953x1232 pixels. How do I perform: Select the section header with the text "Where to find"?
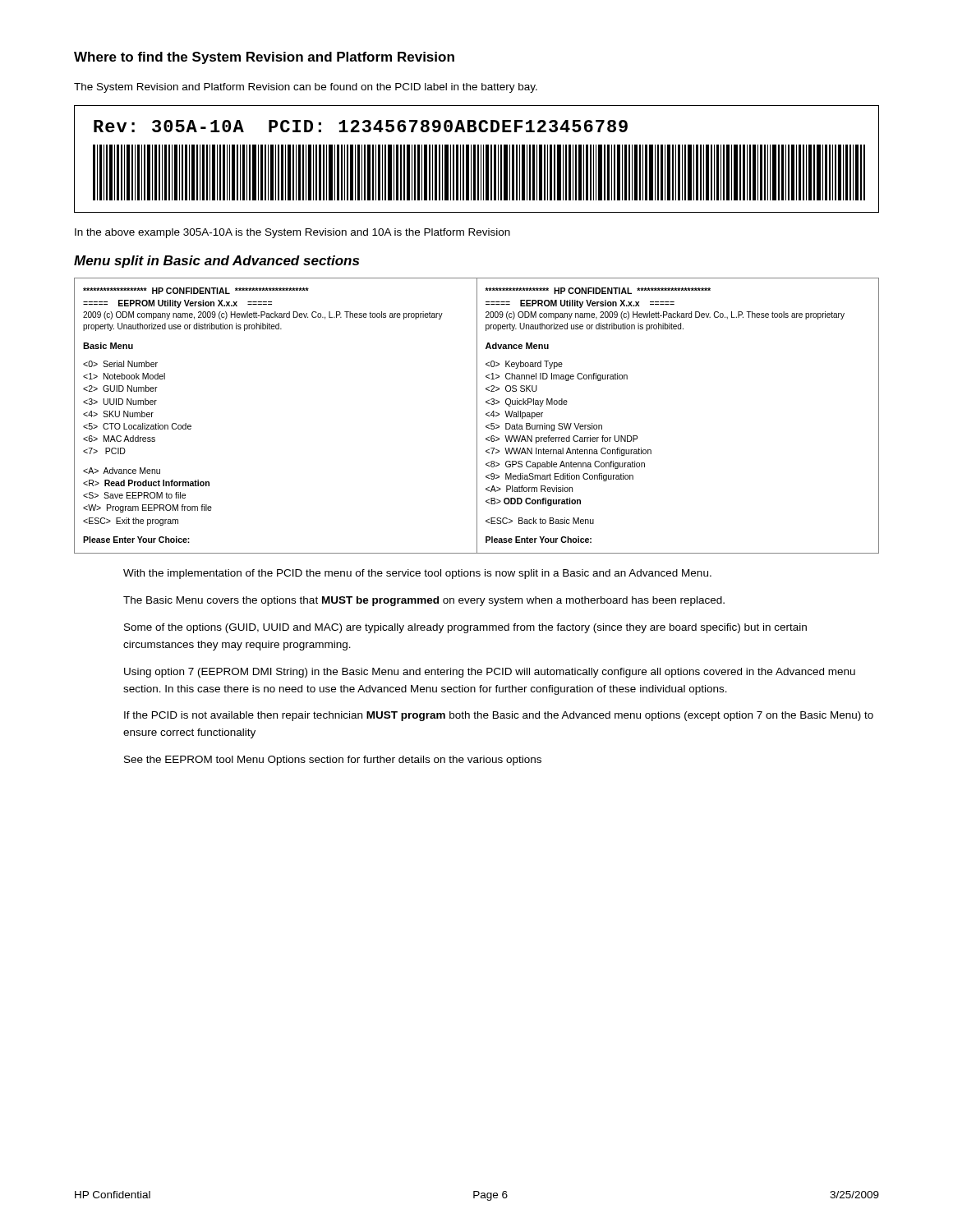pyautogui.click(x=264, y=57)
